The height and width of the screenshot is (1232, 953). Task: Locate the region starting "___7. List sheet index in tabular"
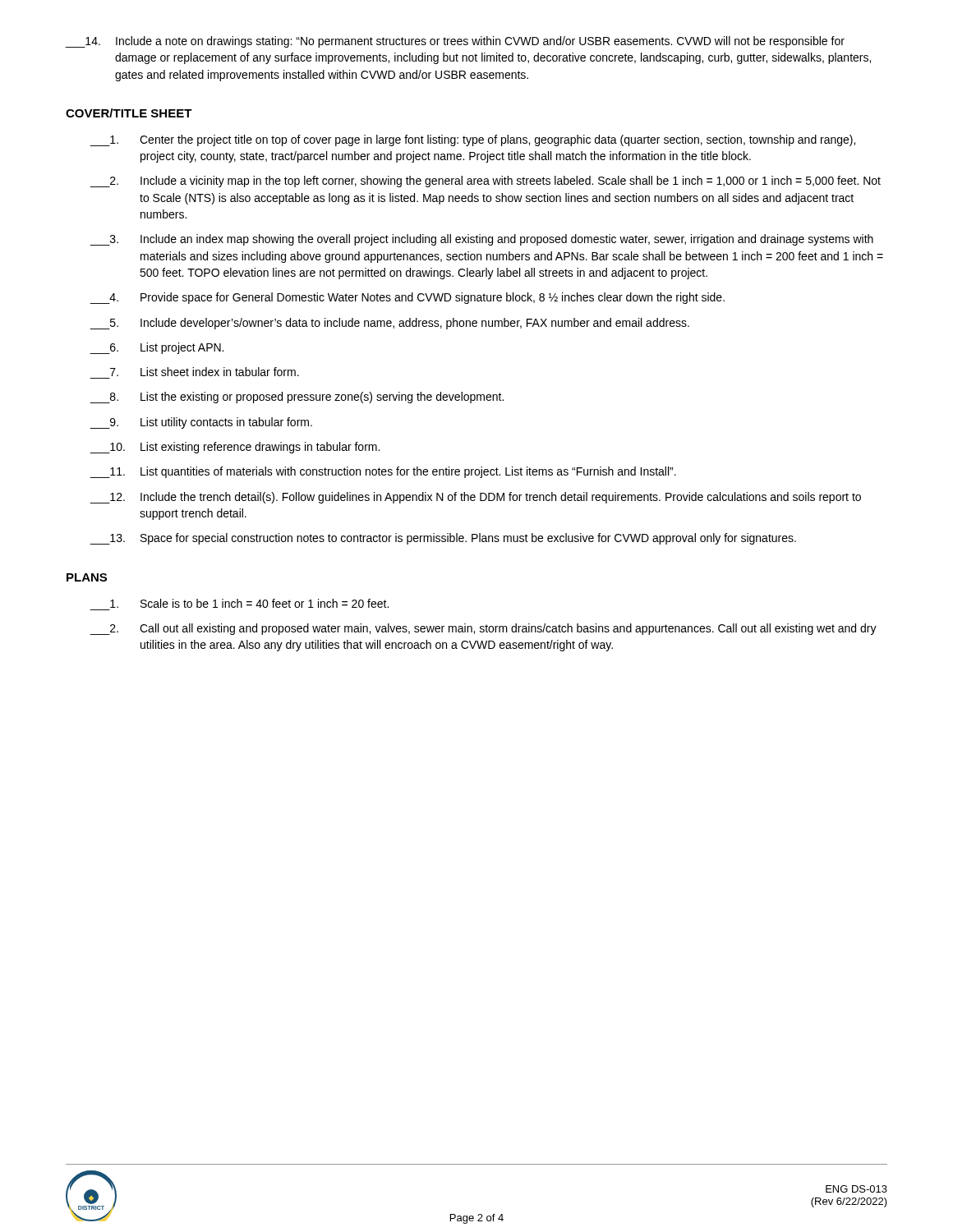coord(205,372)
